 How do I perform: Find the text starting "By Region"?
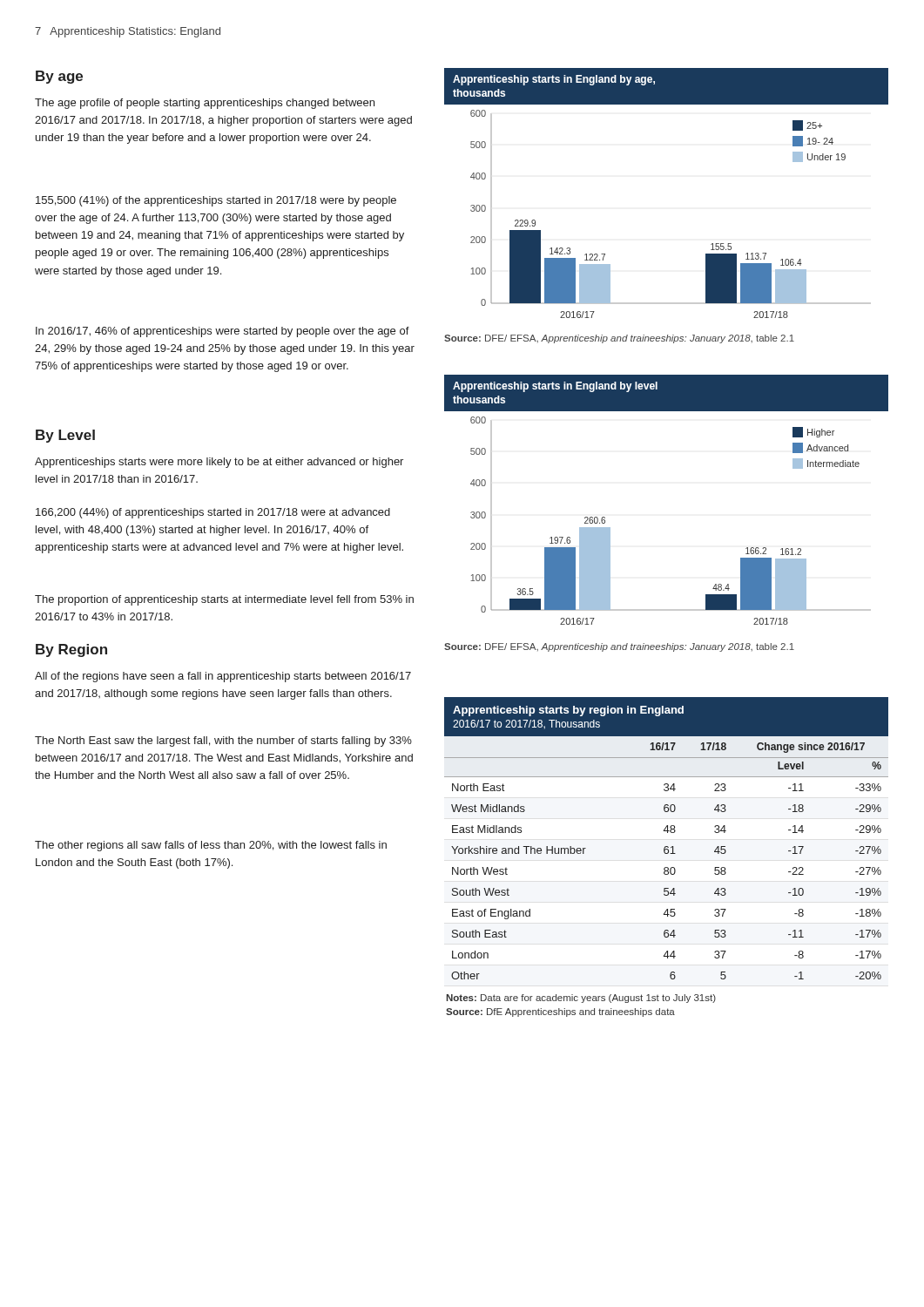[71, 650]
